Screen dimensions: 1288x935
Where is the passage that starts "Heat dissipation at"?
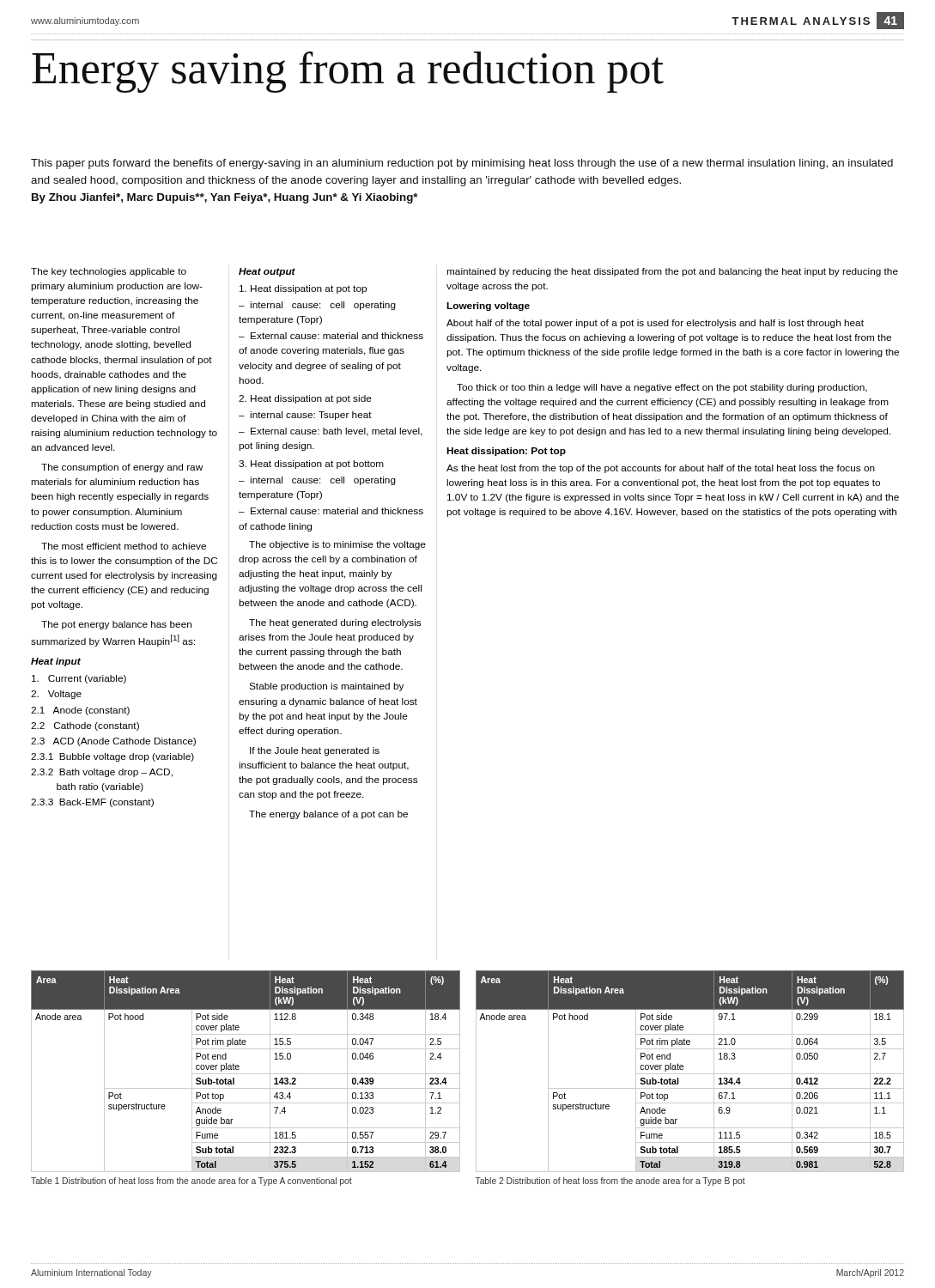(x=303, y=289)
